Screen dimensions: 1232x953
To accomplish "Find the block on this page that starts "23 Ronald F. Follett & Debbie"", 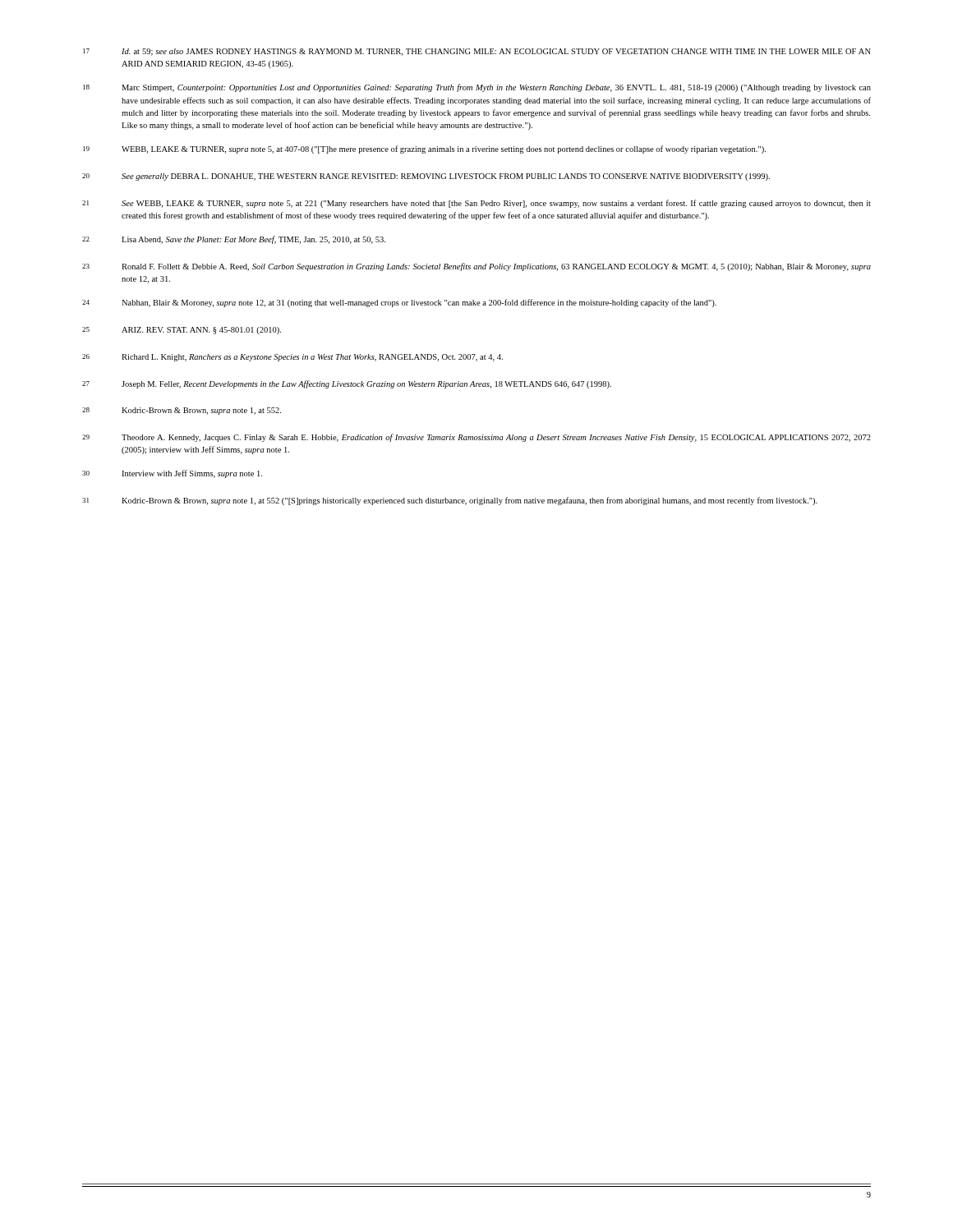I will coord(476,273).
